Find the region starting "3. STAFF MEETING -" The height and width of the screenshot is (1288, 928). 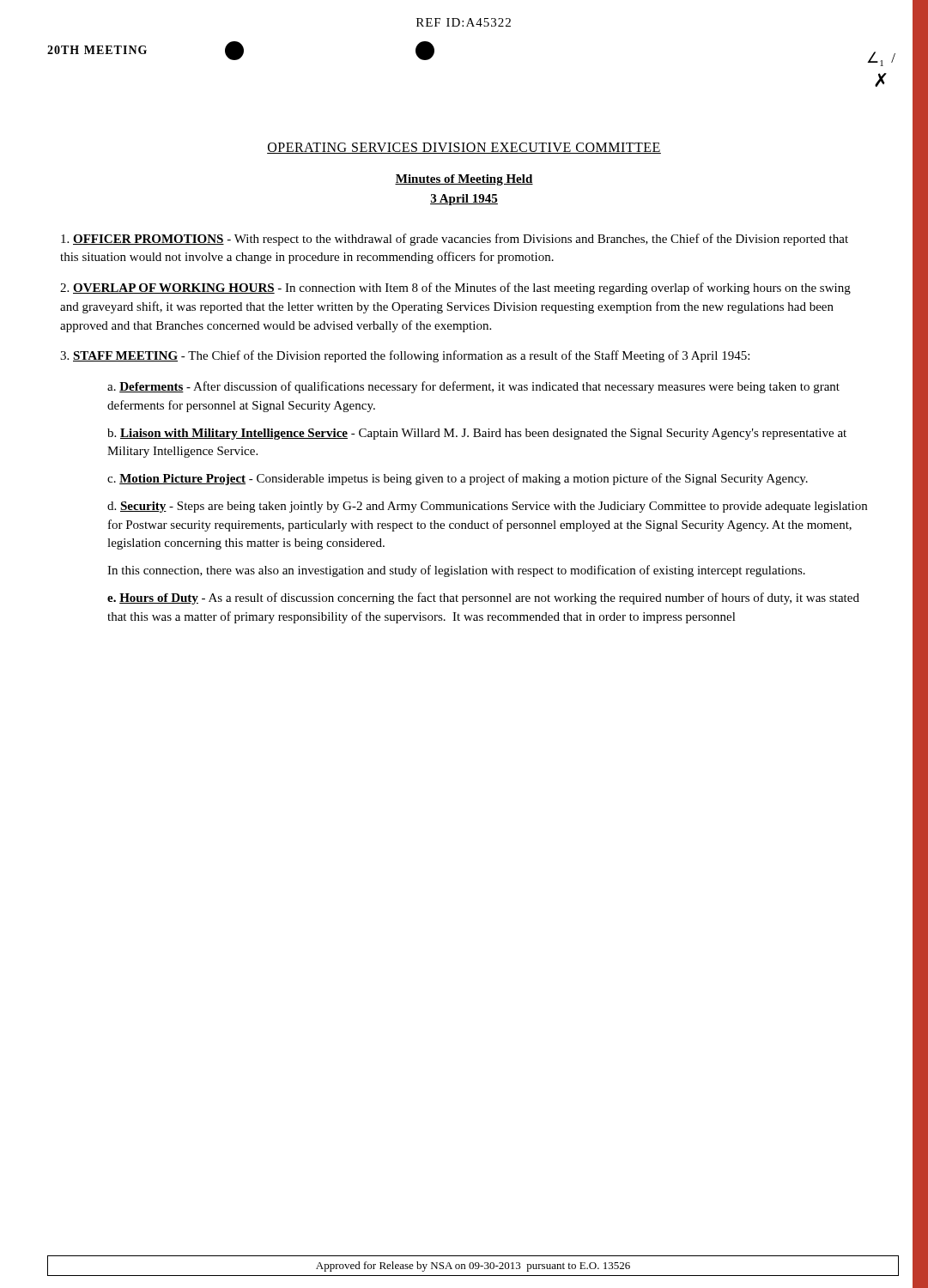405,356
